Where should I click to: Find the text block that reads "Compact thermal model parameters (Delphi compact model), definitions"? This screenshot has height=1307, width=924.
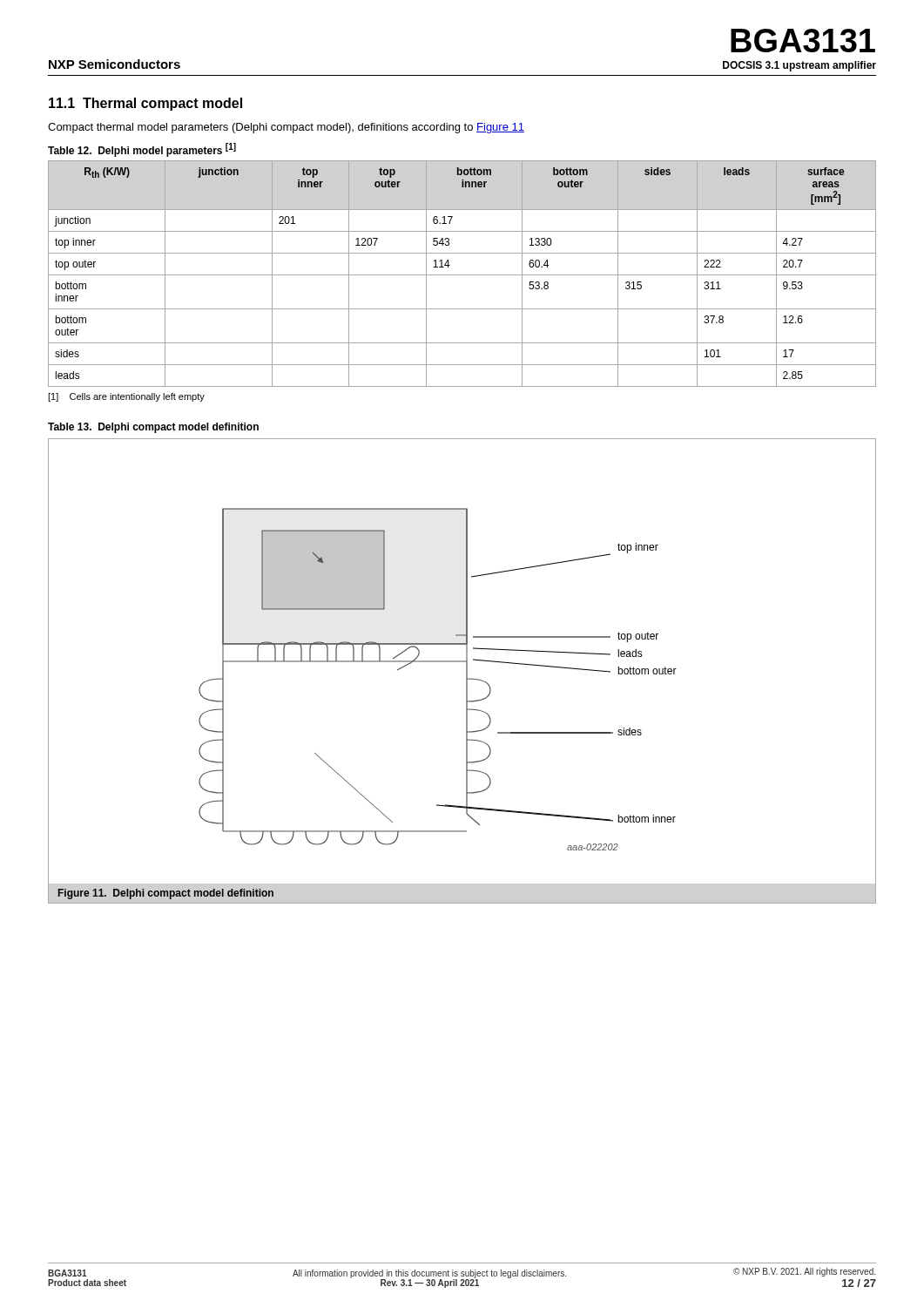286,127
